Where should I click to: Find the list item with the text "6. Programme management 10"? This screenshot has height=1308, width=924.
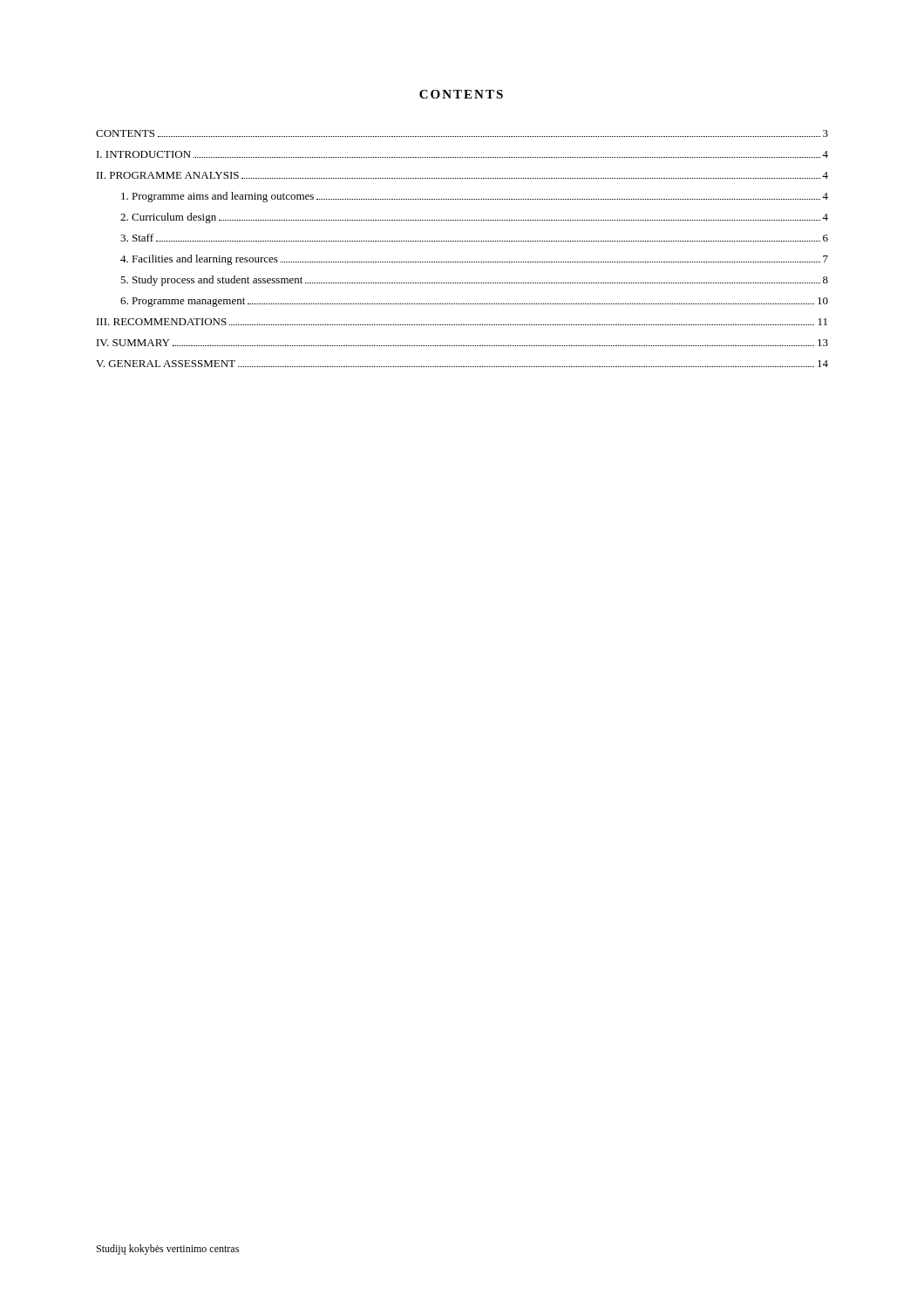[x=474, y=301]
